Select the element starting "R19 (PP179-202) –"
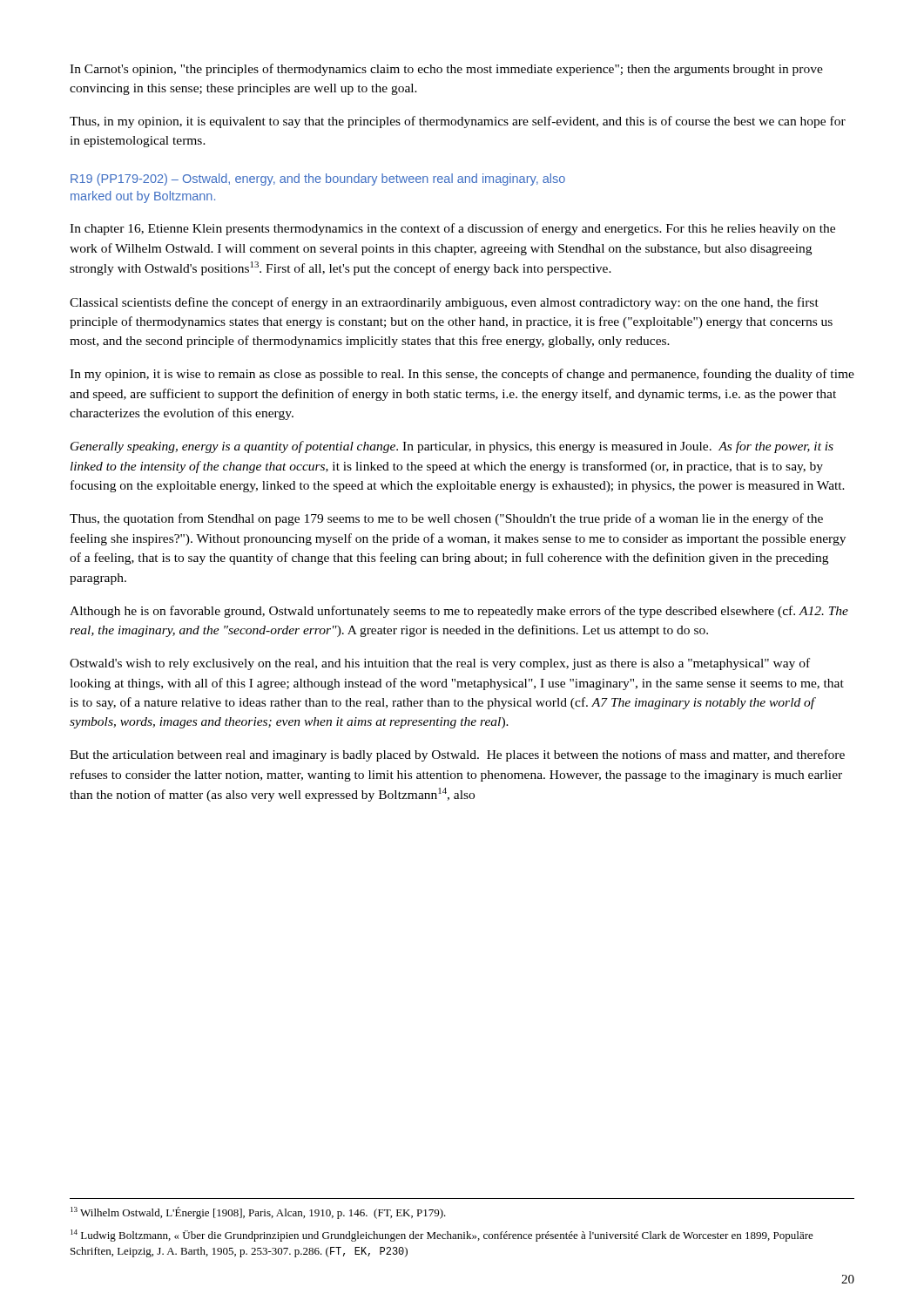 (x=318, y=187)
